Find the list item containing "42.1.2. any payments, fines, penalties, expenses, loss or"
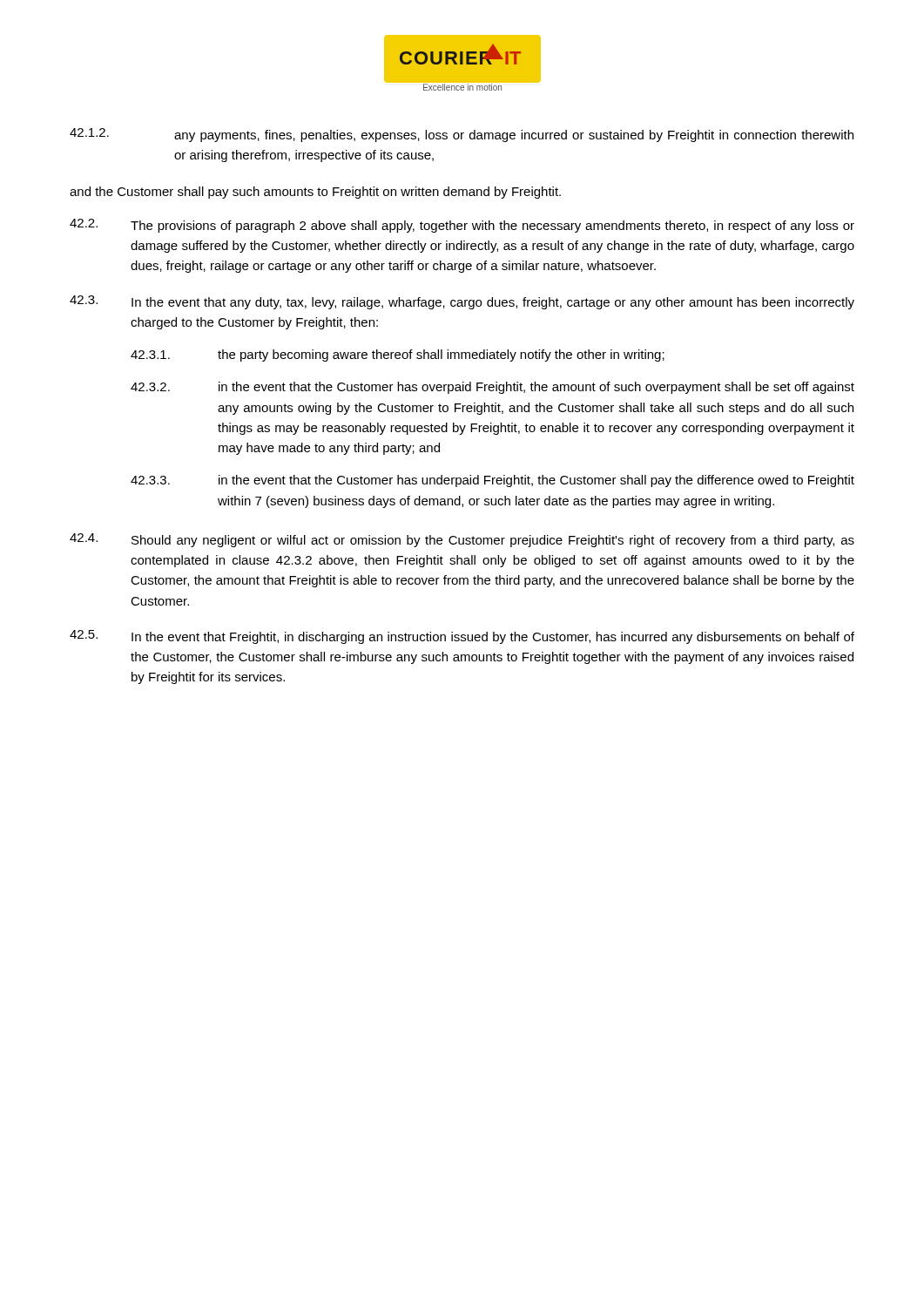Viewport: 924px width, 1307px height. [462, 145]
